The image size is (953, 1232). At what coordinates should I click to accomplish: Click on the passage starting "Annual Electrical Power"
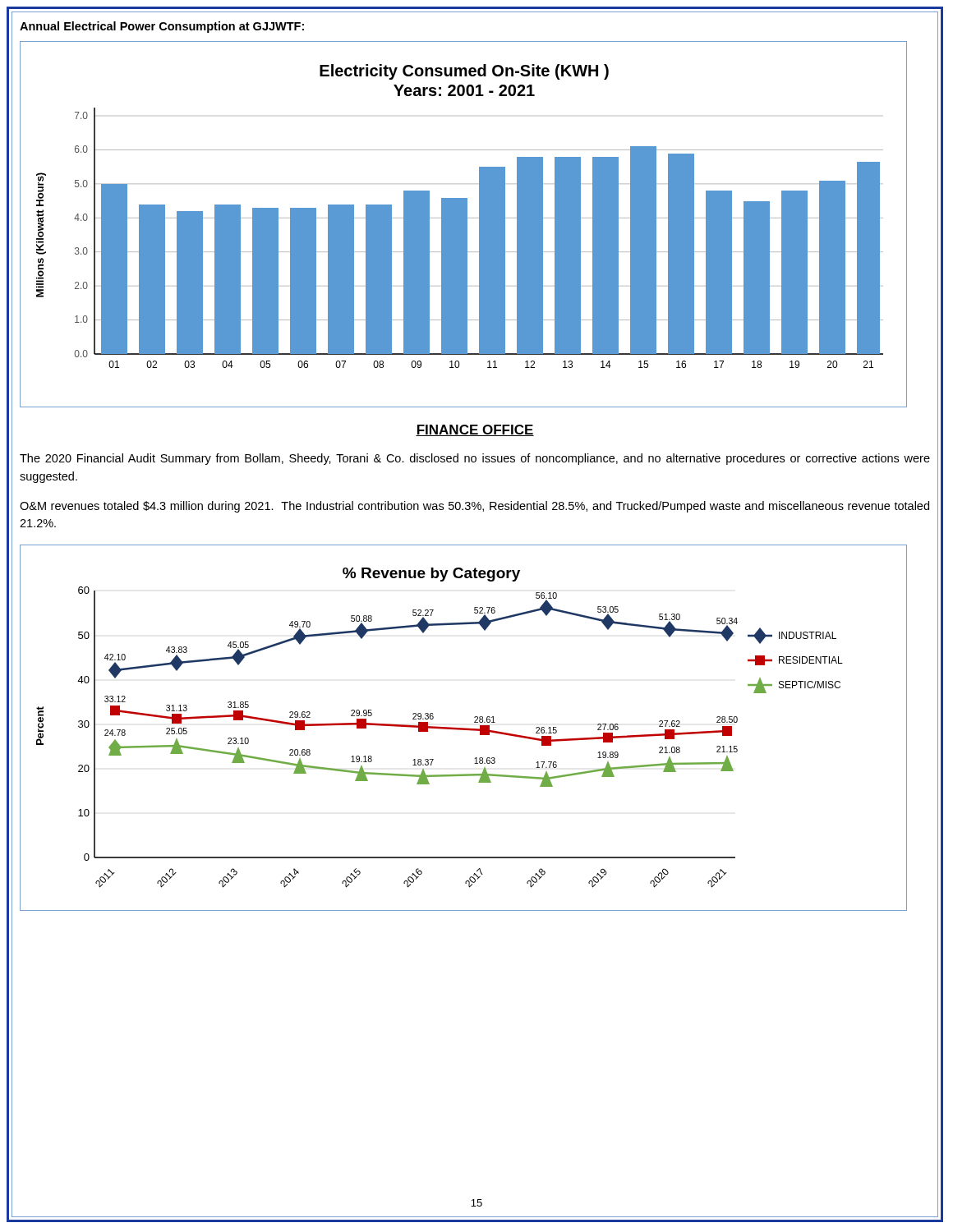click(x=162, y=26)
